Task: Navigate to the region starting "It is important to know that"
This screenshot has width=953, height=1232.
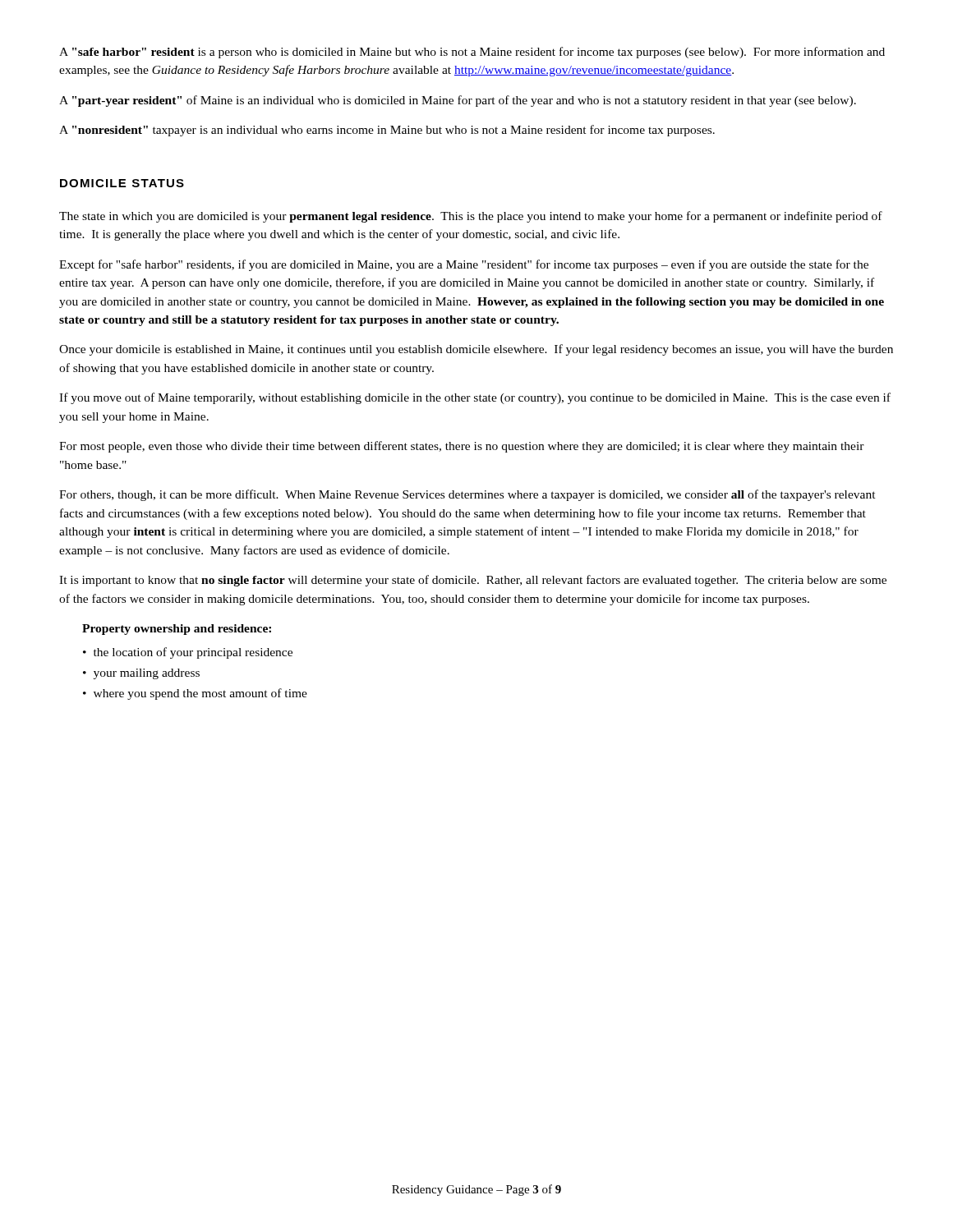Action: pyautogui.click(x=473, y=589)
